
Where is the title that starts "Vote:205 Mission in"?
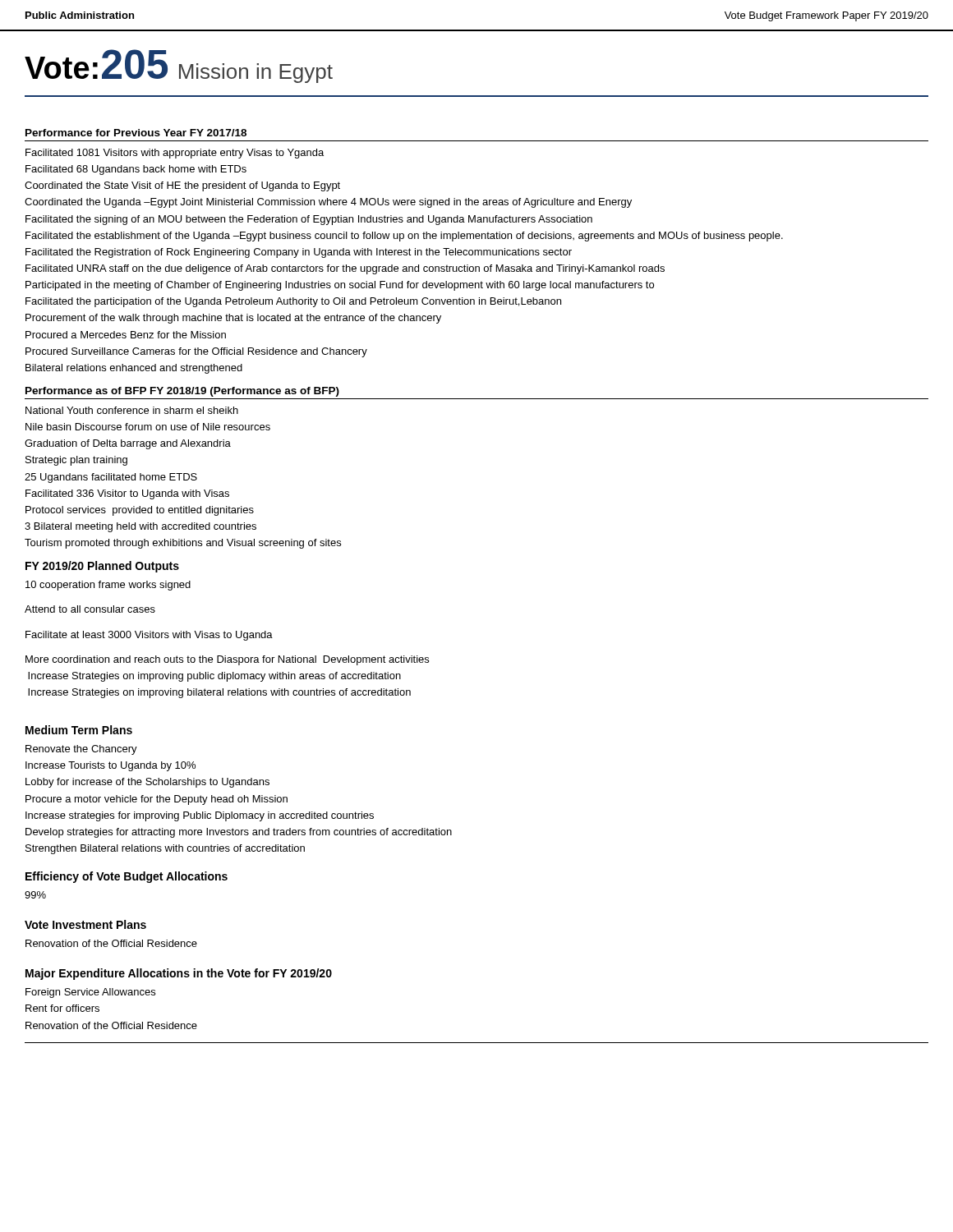coord(179,66)
